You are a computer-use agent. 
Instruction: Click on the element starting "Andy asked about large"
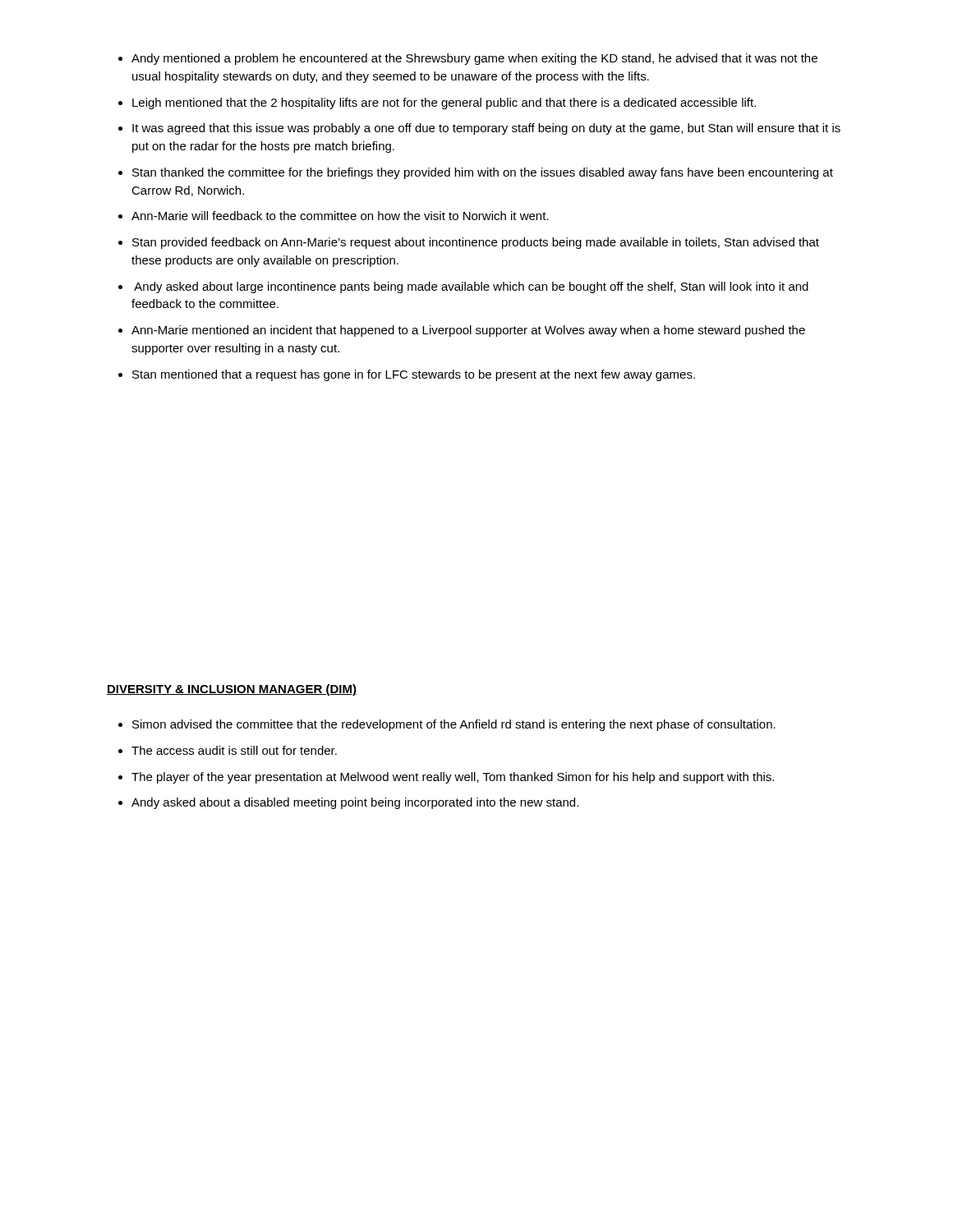click(x=476, y=295)
